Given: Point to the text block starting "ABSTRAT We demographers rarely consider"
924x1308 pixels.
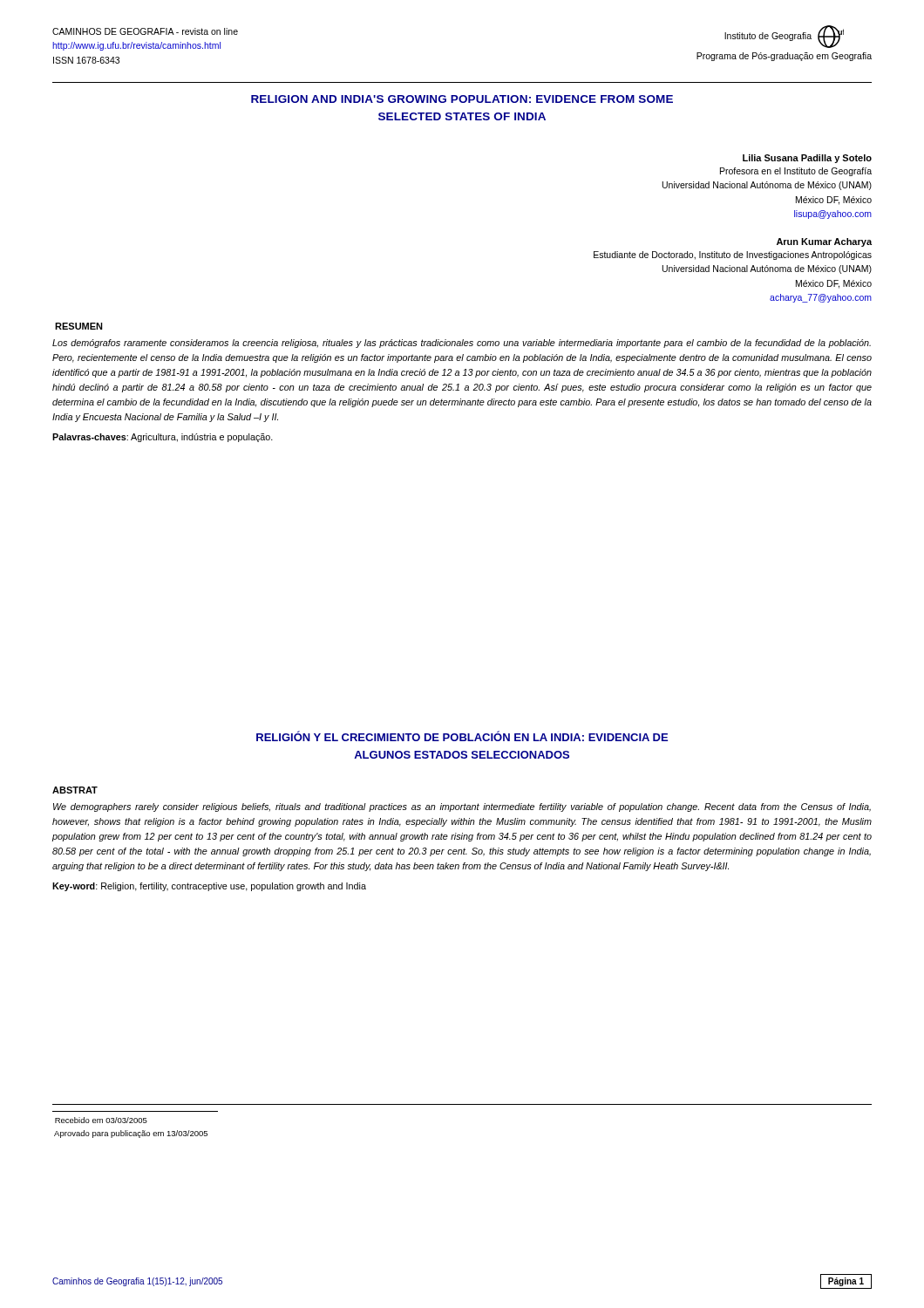Looking at the screenshot, I should 462,839.
